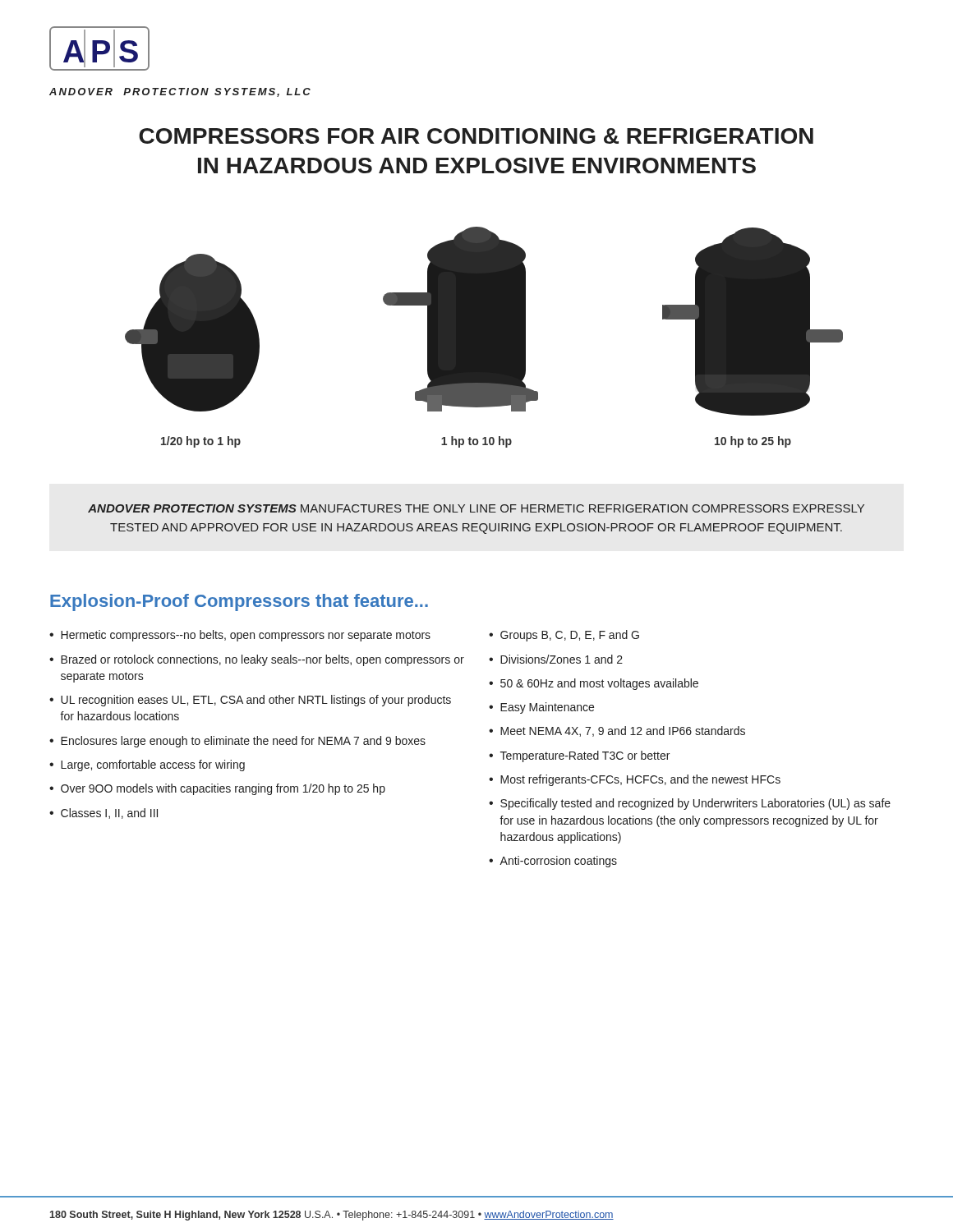Where does it say "Groups B, C, D, E, F and G"?
Screen dimensions: 1232x953
(570, 635)
